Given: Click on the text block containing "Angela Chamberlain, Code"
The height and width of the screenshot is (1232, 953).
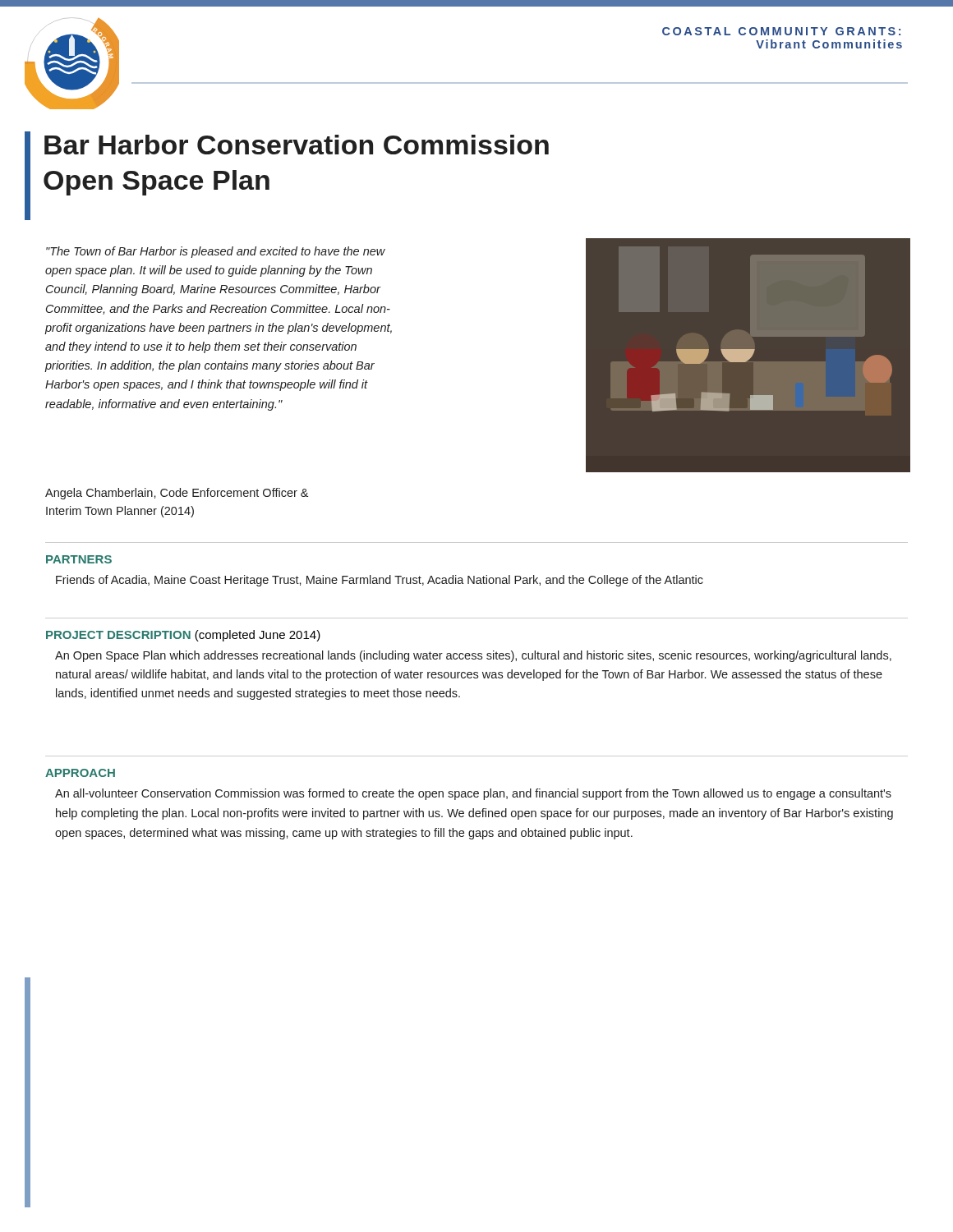Looking at the screenshot, I should click(226, 502).
